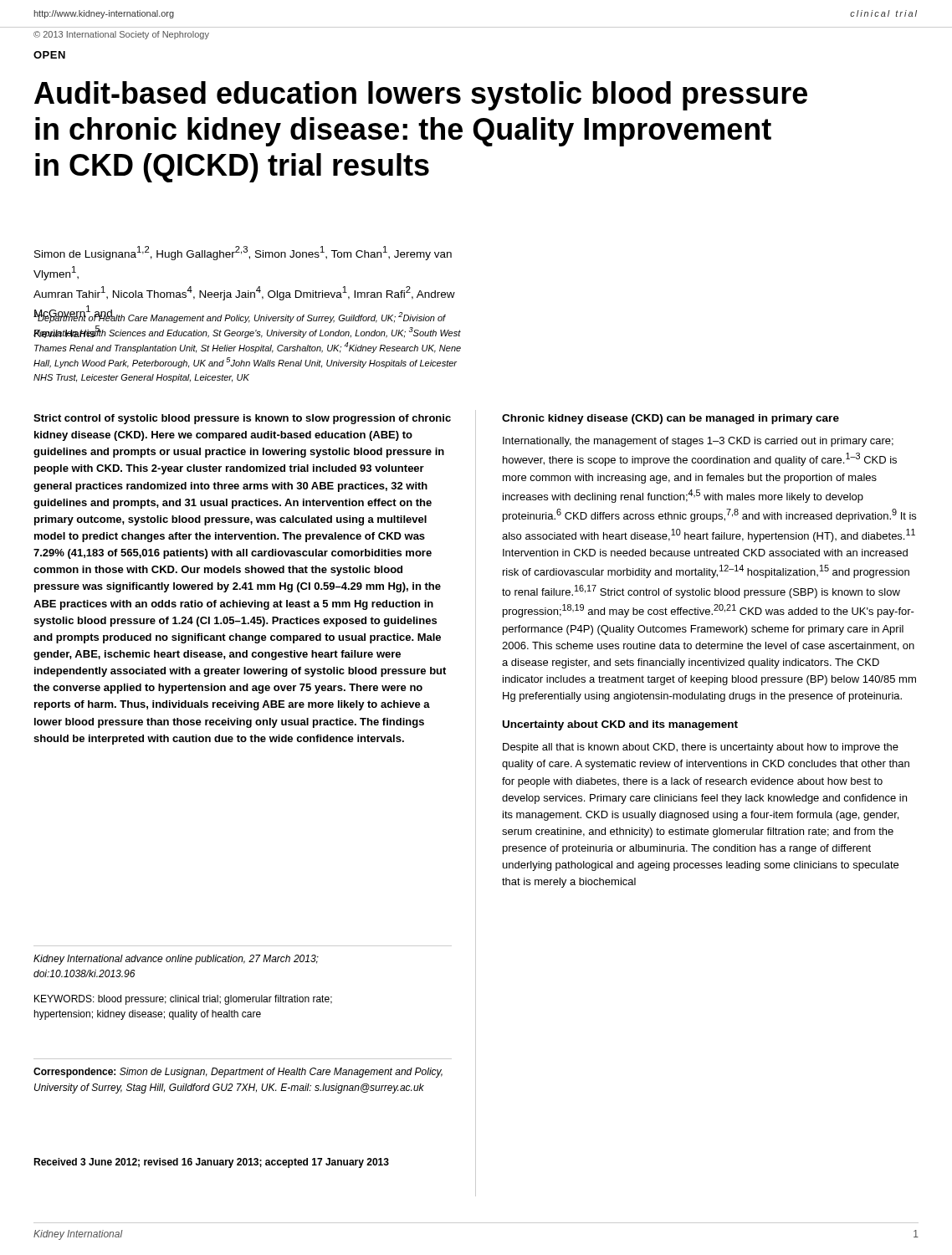The image size is (952, 1255).
Task: Select the section header that reads "Chronic kidney disease (CKD) can be managed"
Action: click(670, 418)
